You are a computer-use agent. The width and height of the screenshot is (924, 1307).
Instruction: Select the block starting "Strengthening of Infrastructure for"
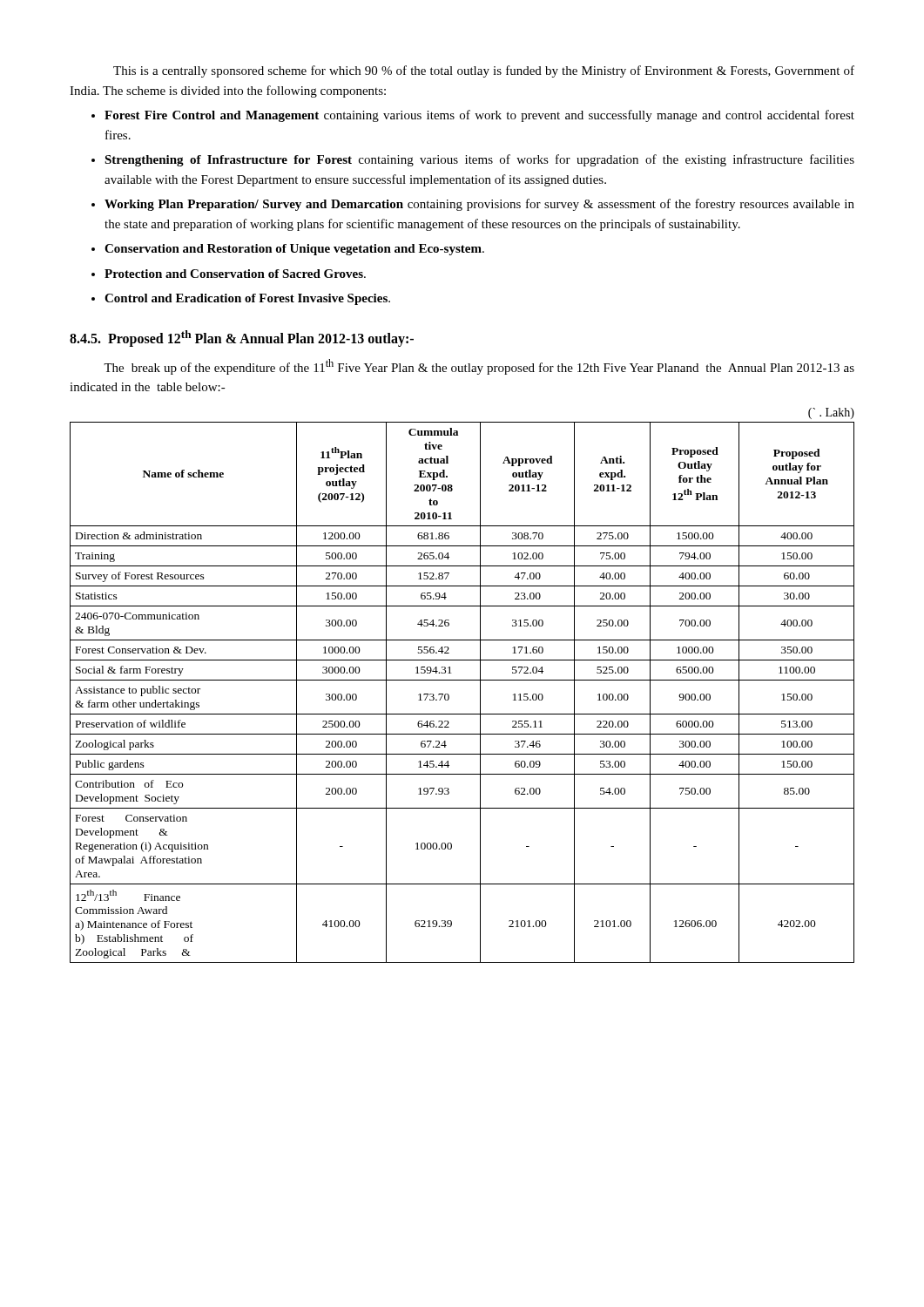[479, 169]
